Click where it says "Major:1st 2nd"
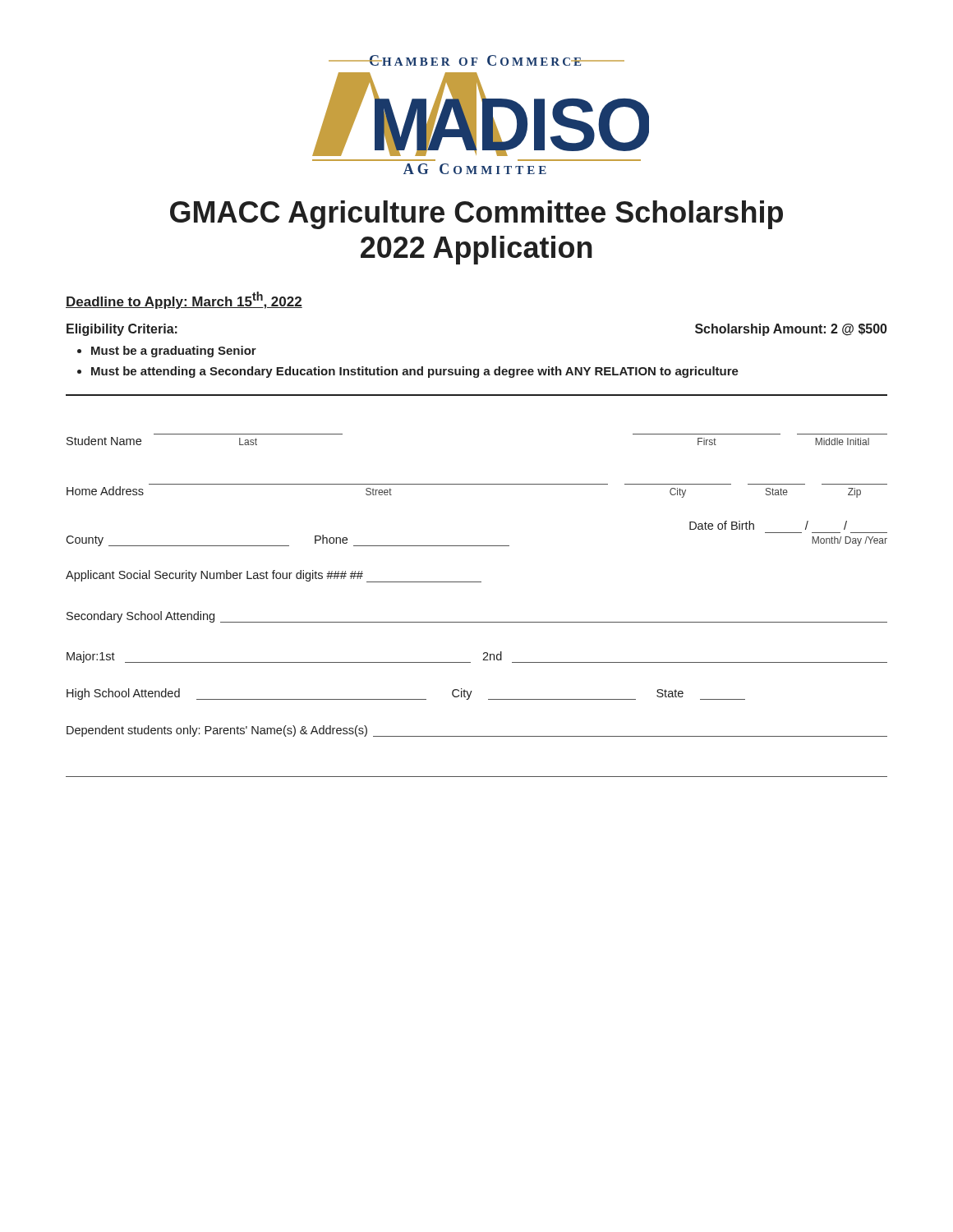The width and height of the screenshot is (953, 1232). click(x=476, y=655)
